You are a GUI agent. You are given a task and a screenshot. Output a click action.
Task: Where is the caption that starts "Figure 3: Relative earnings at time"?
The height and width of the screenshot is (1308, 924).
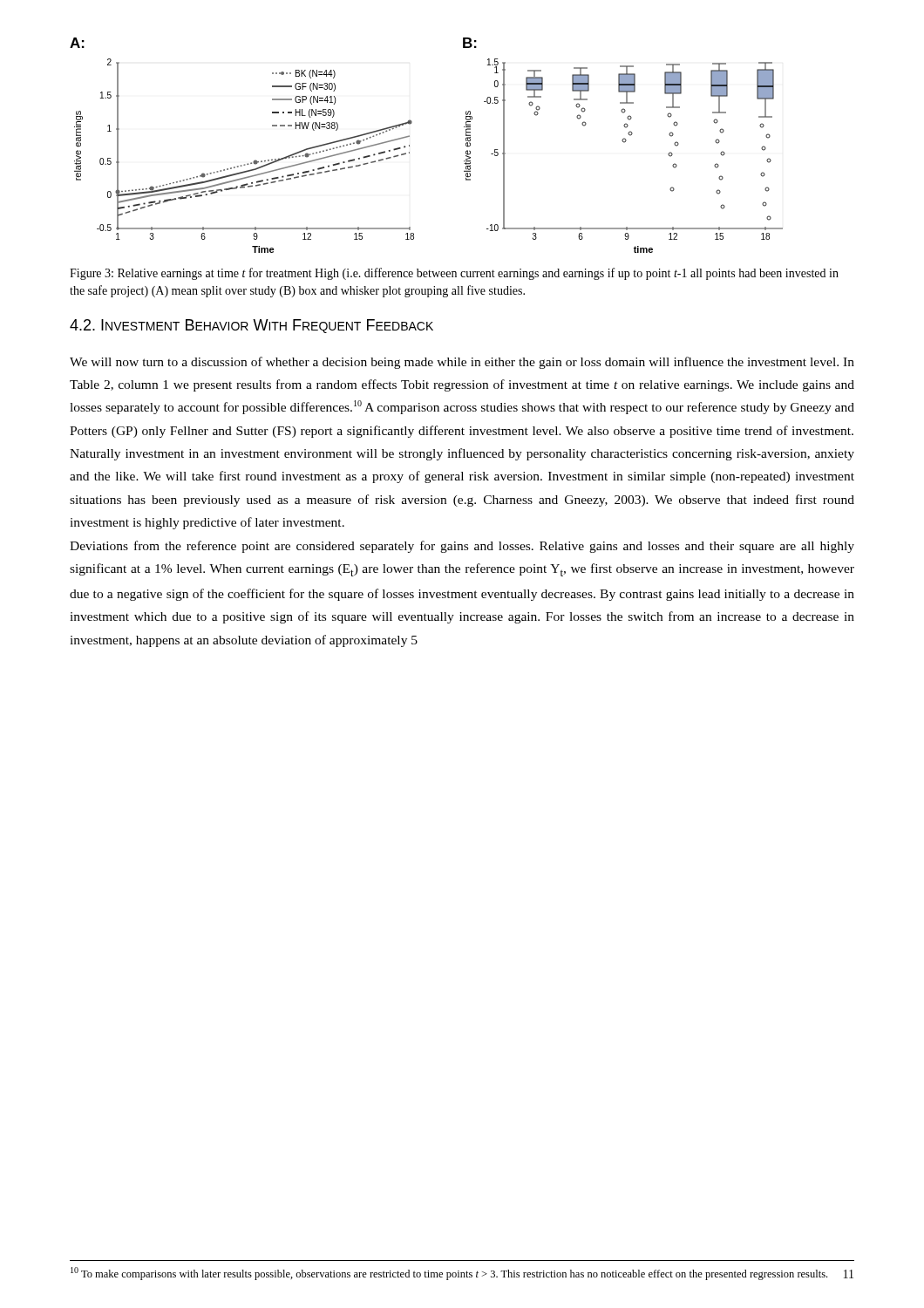pyautogui.click(x=454, y=282)
